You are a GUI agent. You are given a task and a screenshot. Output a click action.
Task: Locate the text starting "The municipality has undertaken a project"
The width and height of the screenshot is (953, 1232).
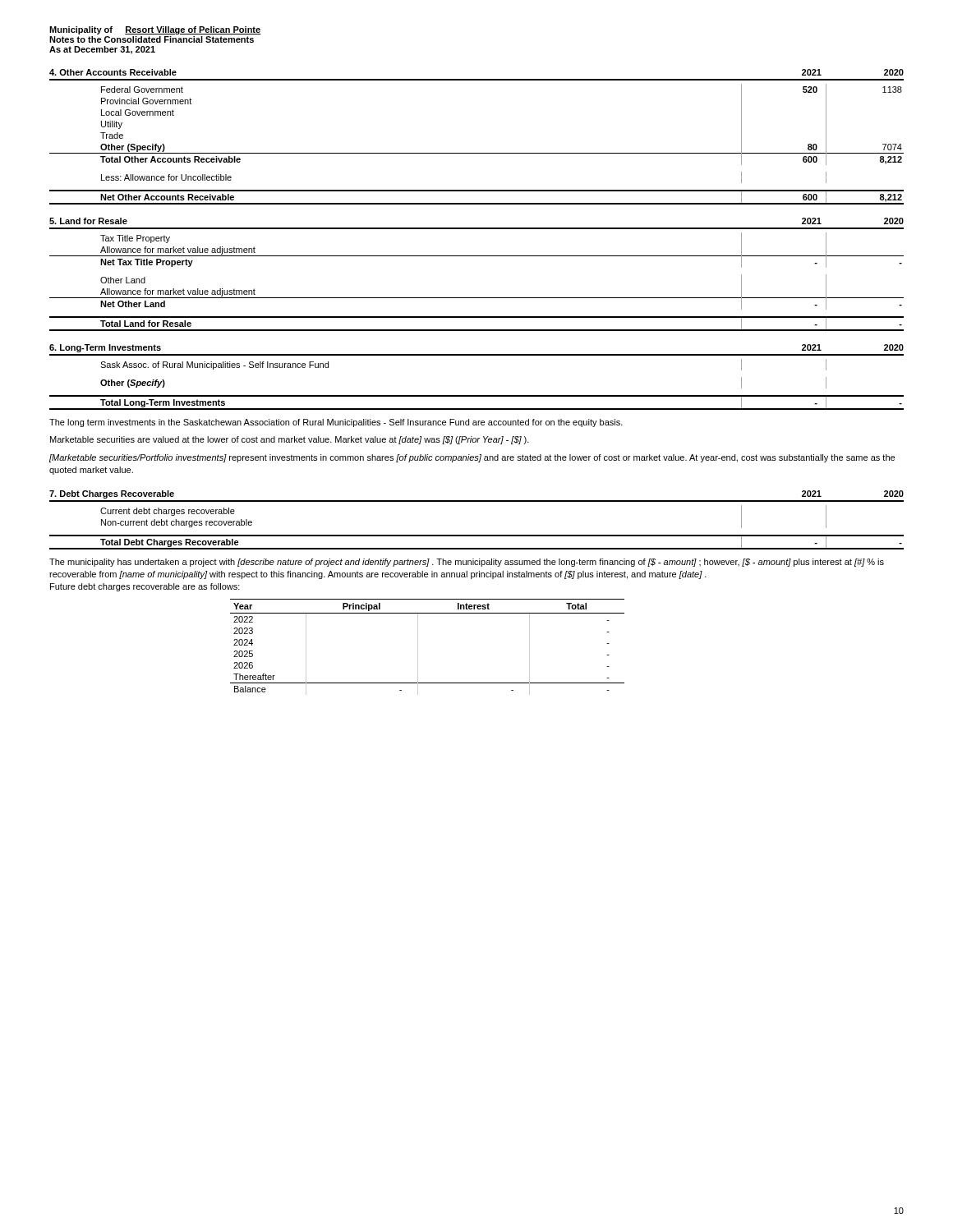coord(467,574)
